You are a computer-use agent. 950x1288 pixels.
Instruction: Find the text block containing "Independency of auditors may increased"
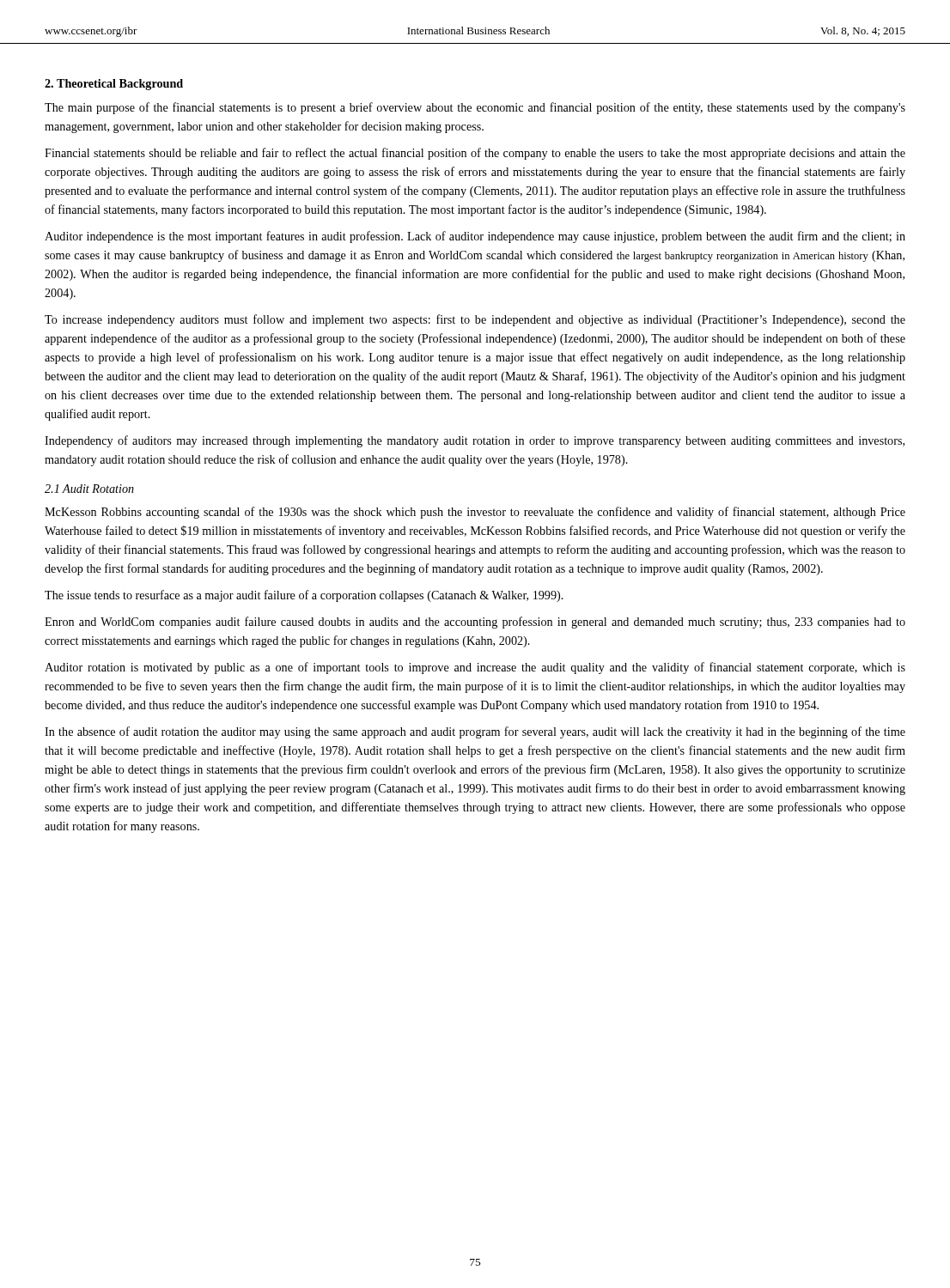coord(475,450)
